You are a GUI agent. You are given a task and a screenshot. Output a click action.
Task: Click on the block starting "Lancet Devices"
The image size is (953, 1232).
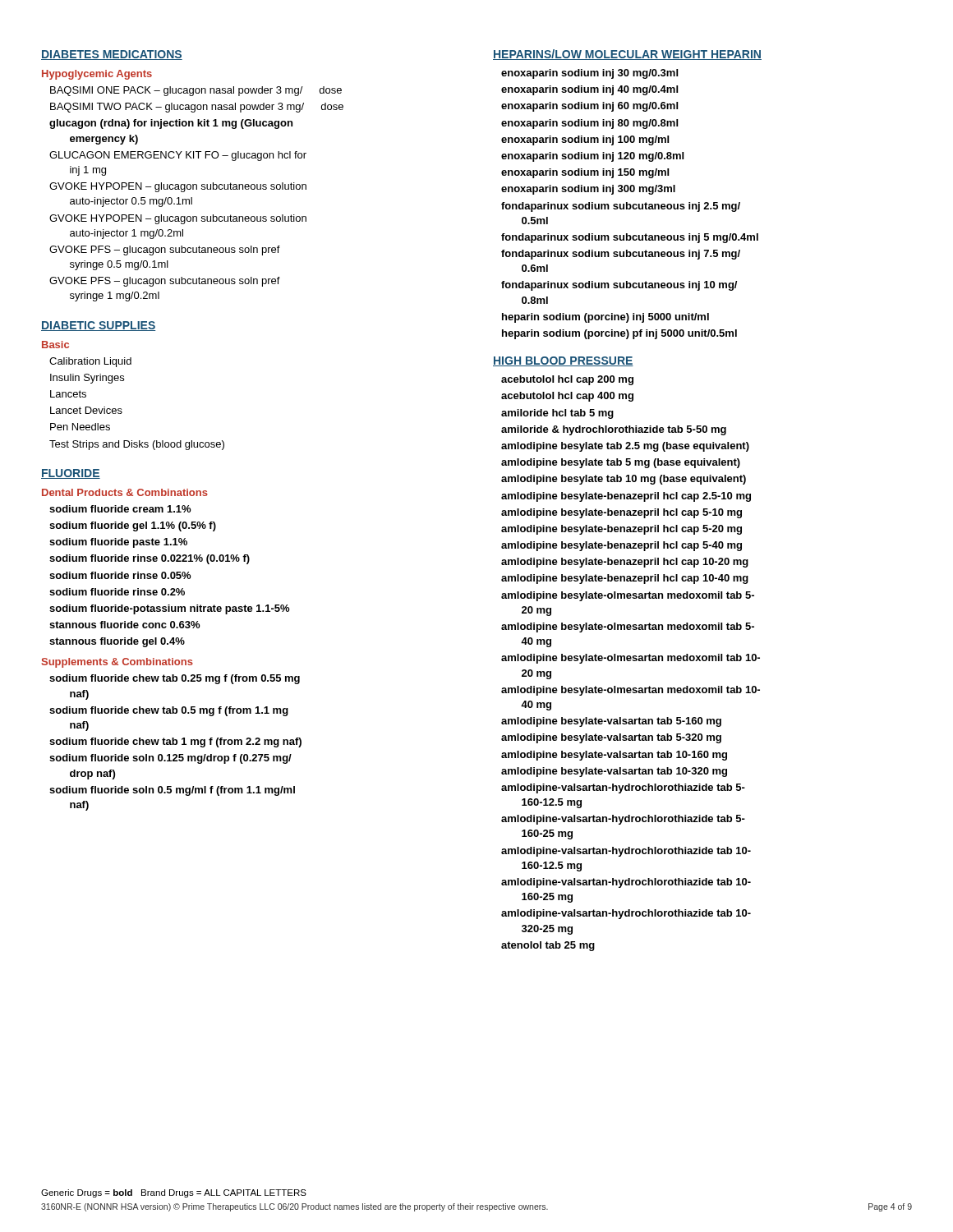tap(86, 410)
